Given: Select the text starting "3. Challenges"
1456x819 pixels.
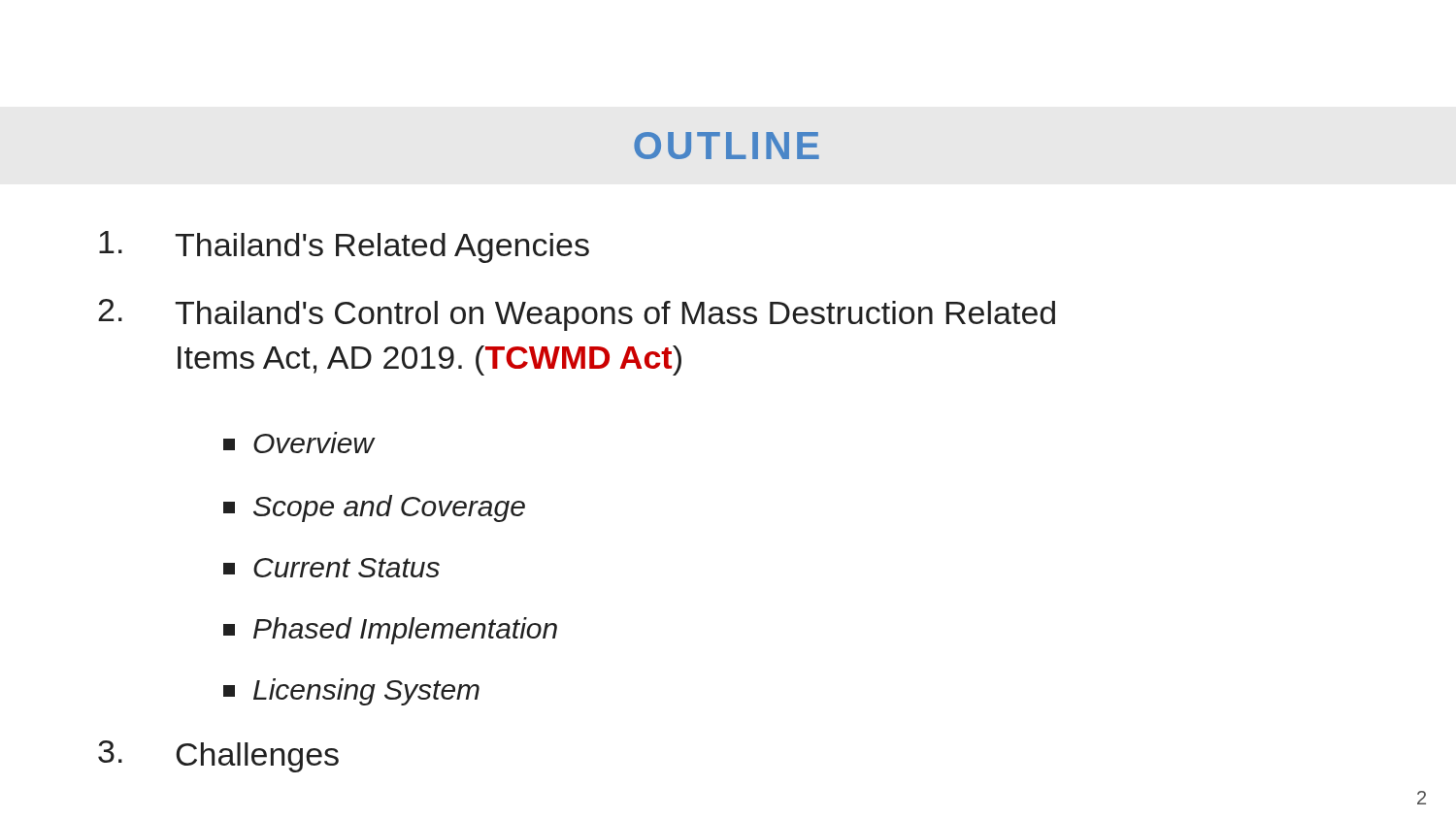Looking at the screenshot, I should (218, 755).
